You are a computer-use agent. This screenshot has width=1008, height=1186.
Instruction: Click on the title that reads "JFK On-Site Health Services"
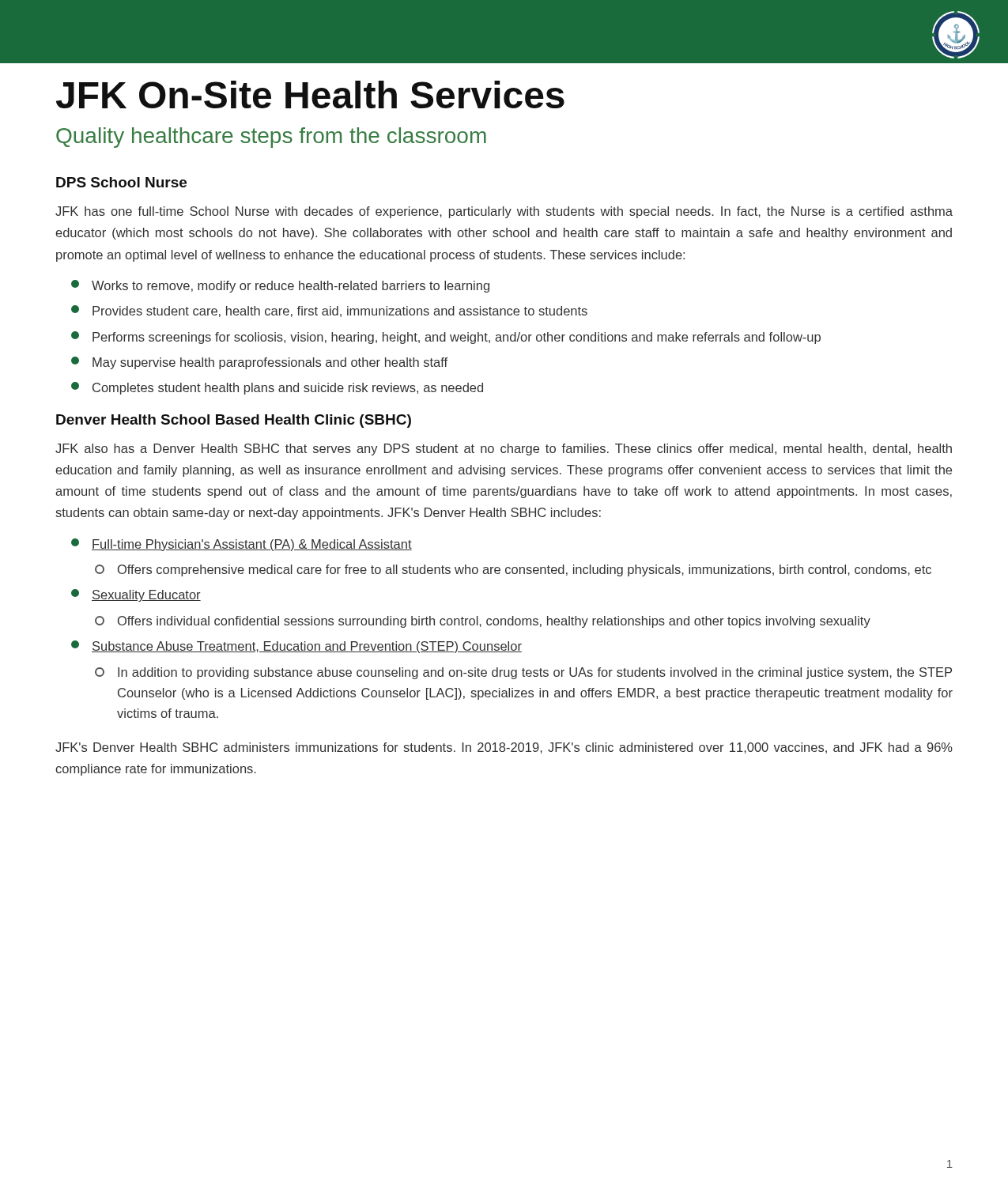[504, 96]
